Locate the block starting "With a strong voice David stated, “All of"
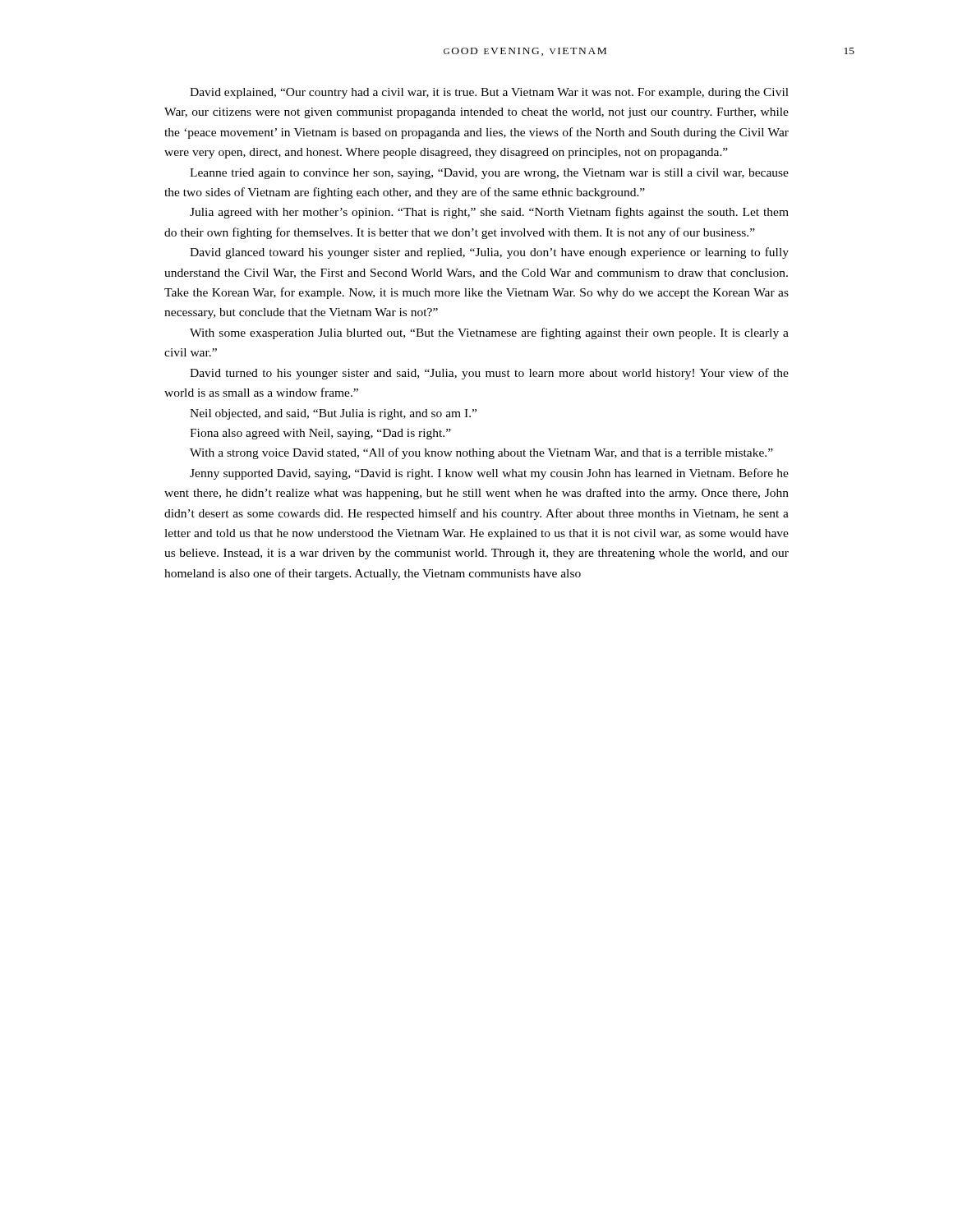The width and height of the screenshot is (953, 1232). tap(476, 453)
